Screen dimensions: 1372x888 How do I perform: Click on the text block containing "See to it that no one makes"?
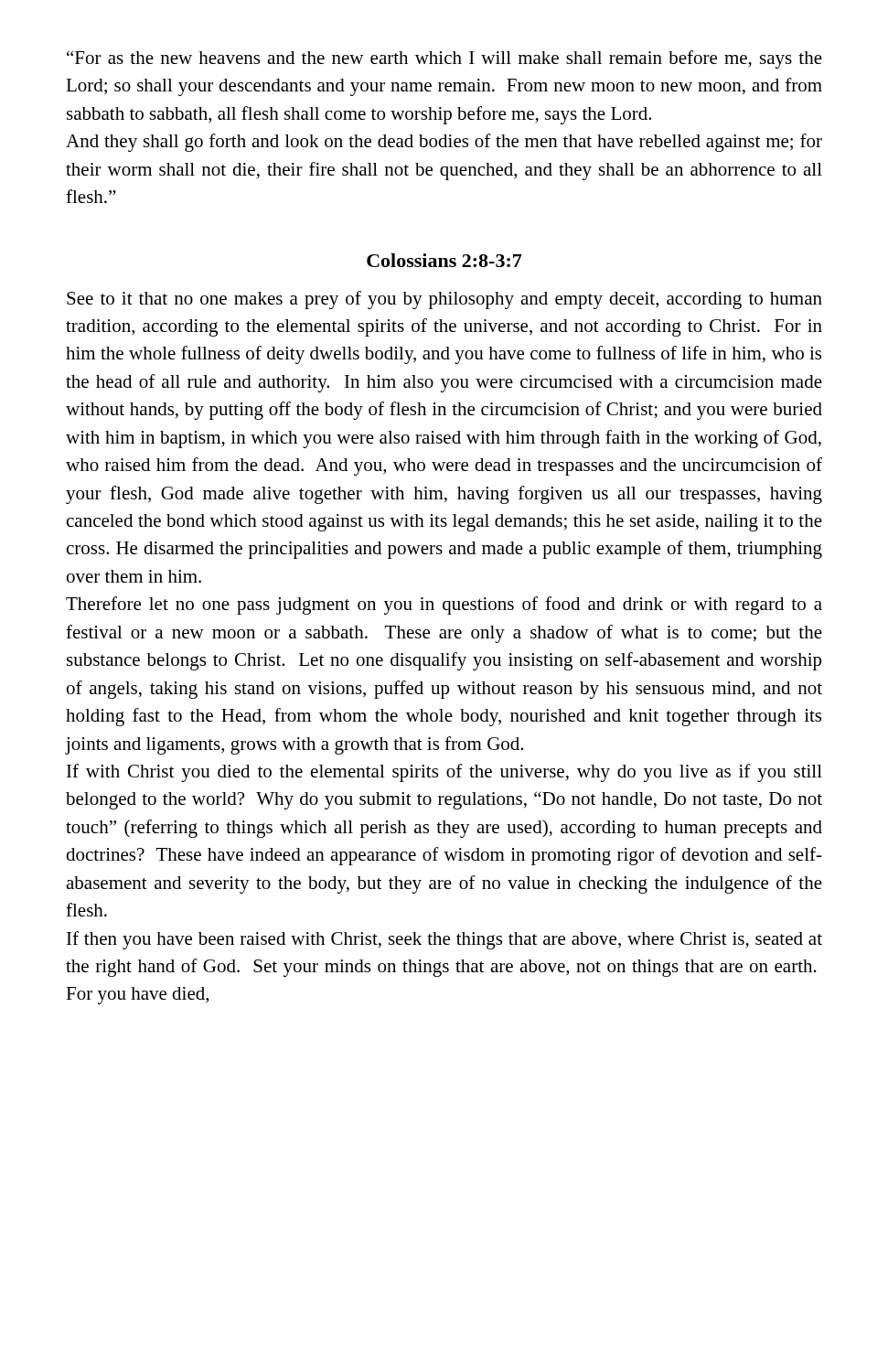444,646
